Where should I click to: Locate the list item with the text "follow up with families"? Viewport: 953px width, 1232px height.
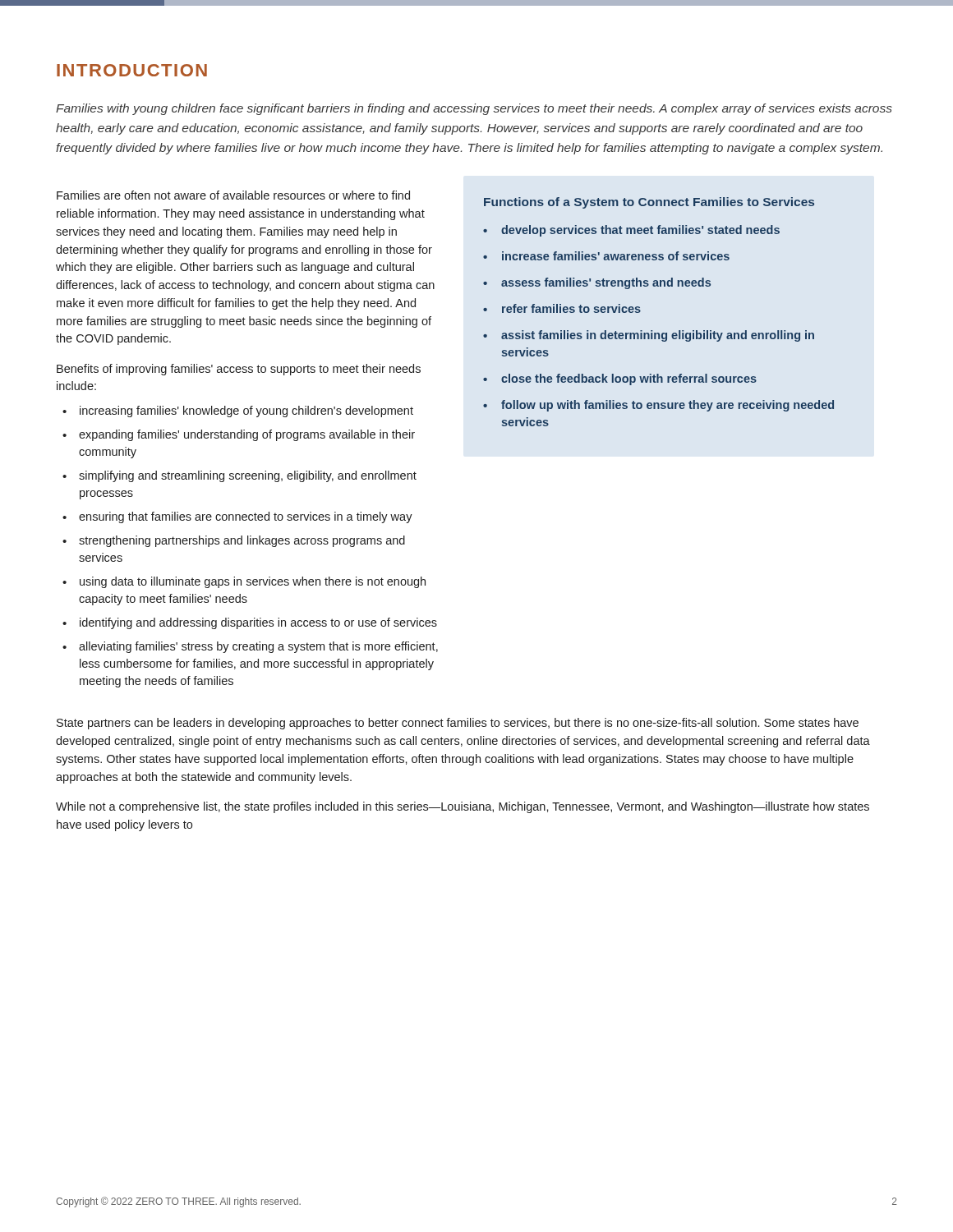point(669,414)
